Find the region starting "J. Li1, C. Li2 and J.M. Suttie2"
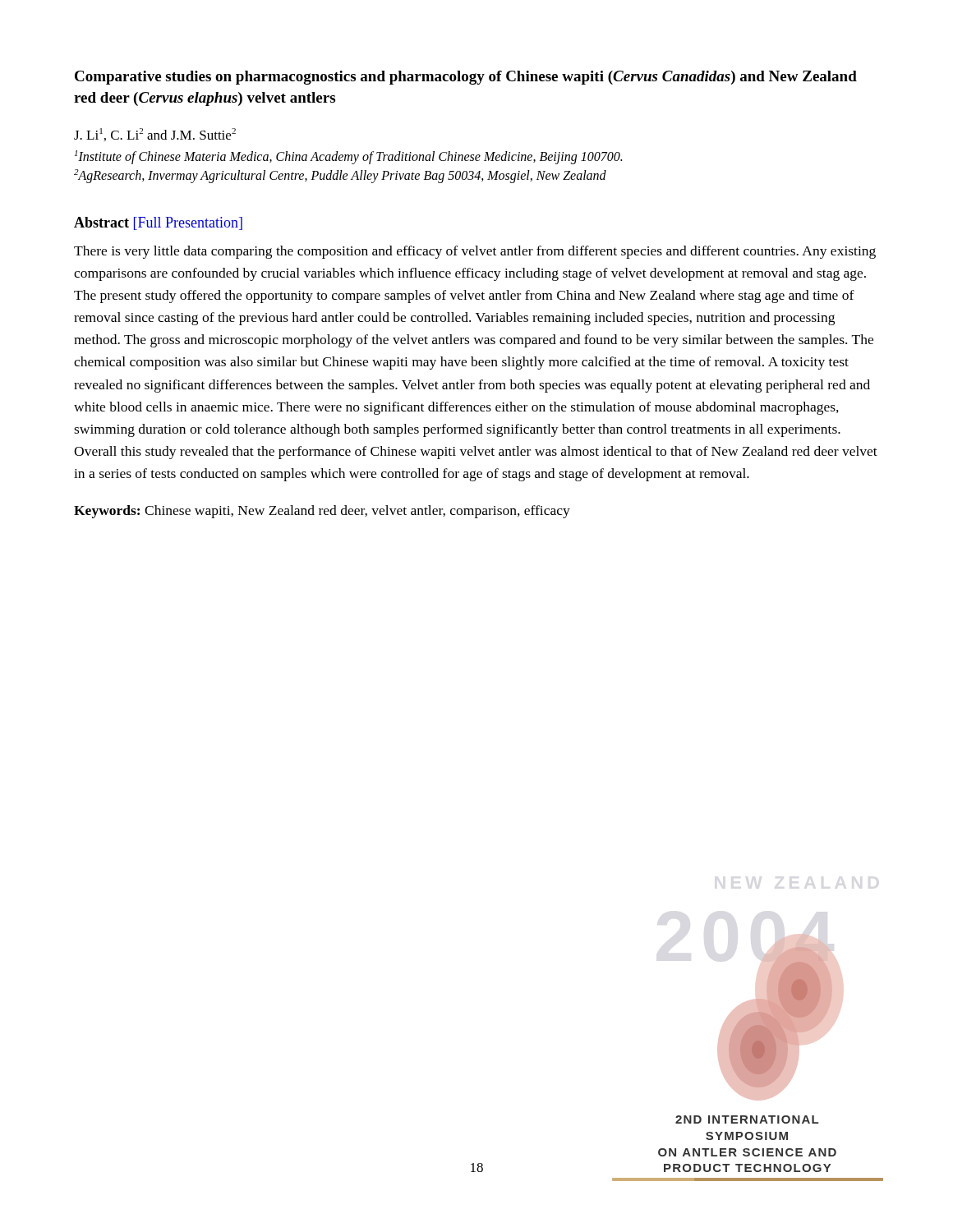The height and width of the screenshot is (1232, 953). [x=476, y=155]
